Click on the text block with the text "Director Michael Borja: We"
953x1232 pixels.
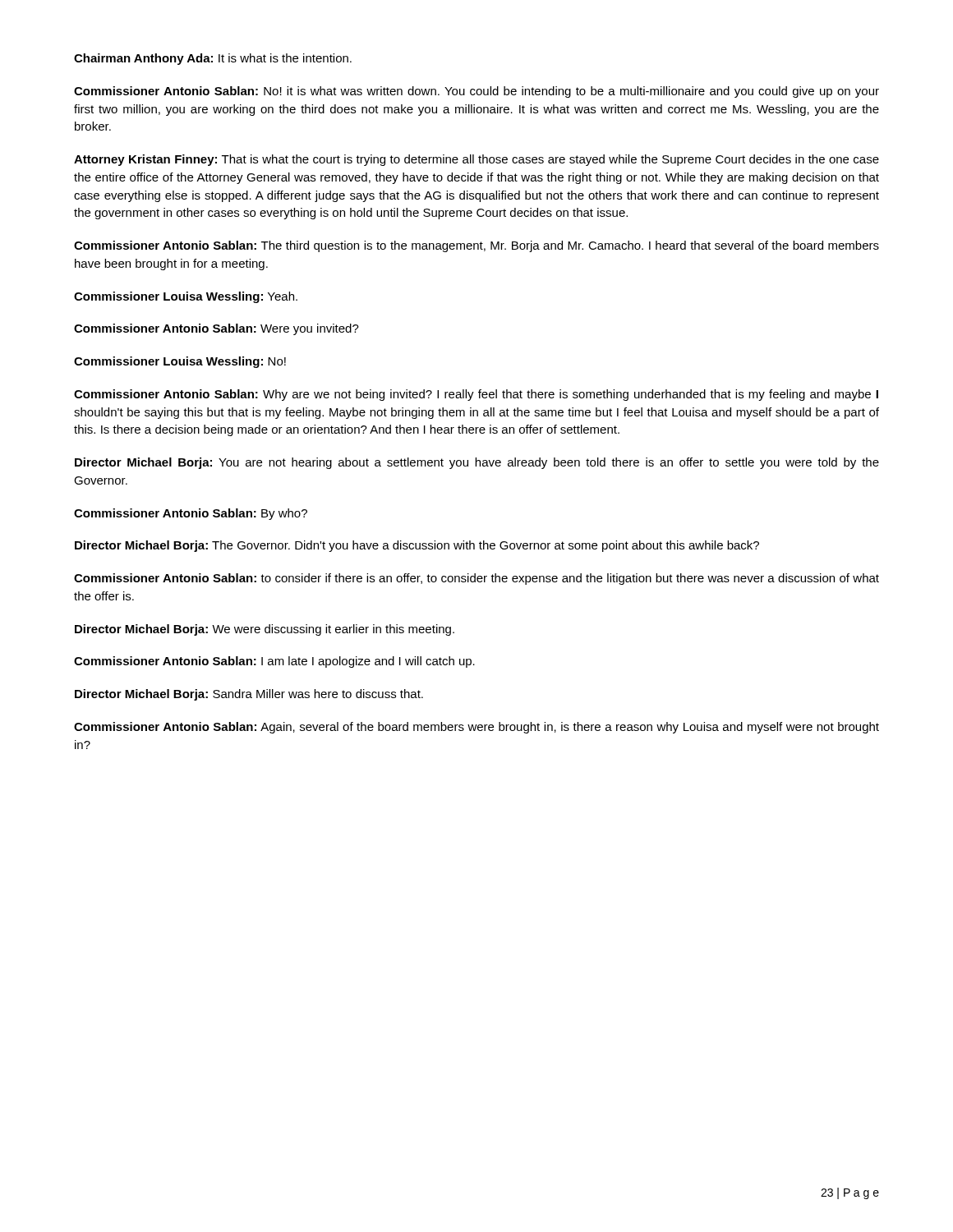(x=265, y=628)
